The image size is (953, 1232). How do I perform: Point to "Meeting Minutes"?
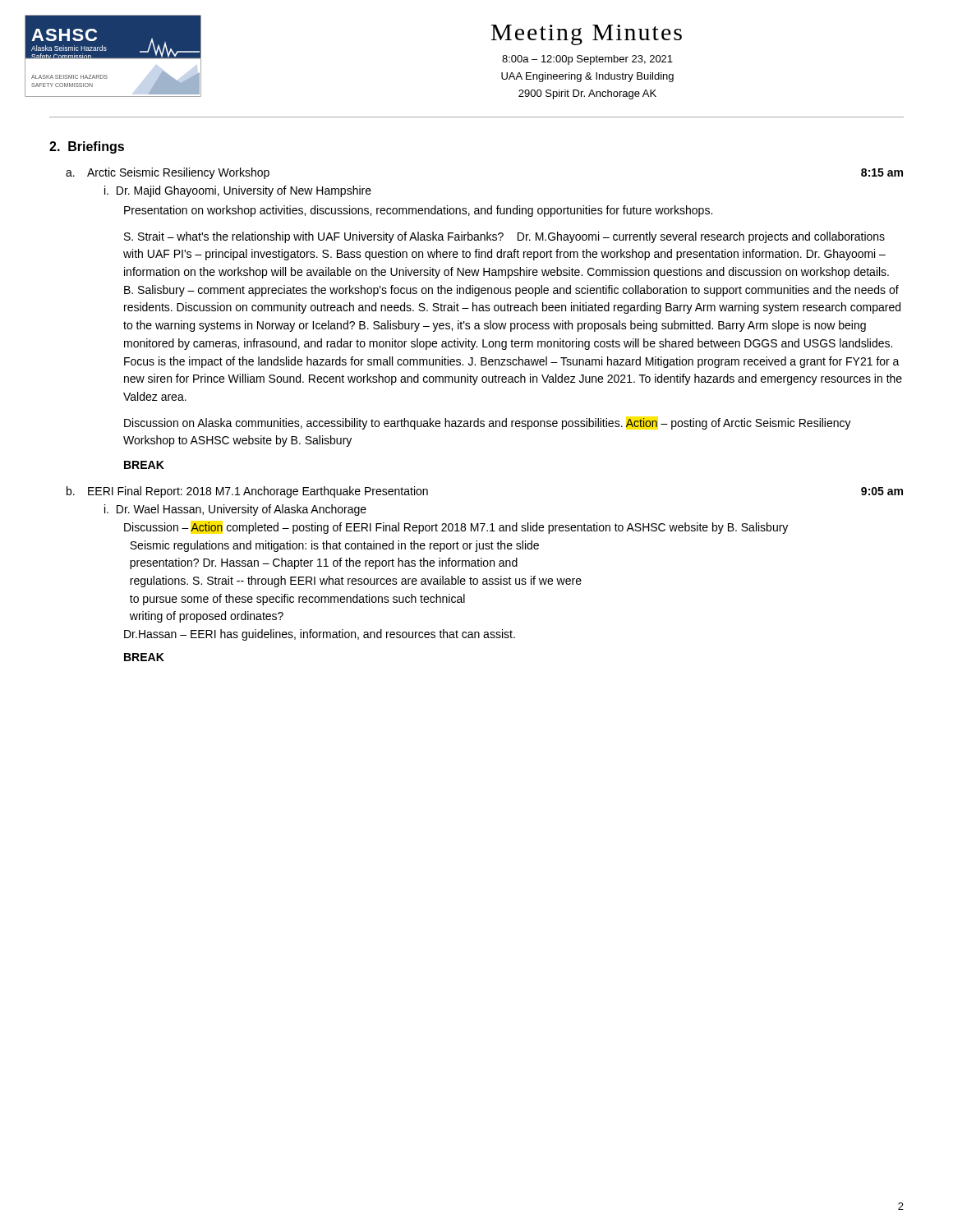pyautogui.click(x=587, y=32)
